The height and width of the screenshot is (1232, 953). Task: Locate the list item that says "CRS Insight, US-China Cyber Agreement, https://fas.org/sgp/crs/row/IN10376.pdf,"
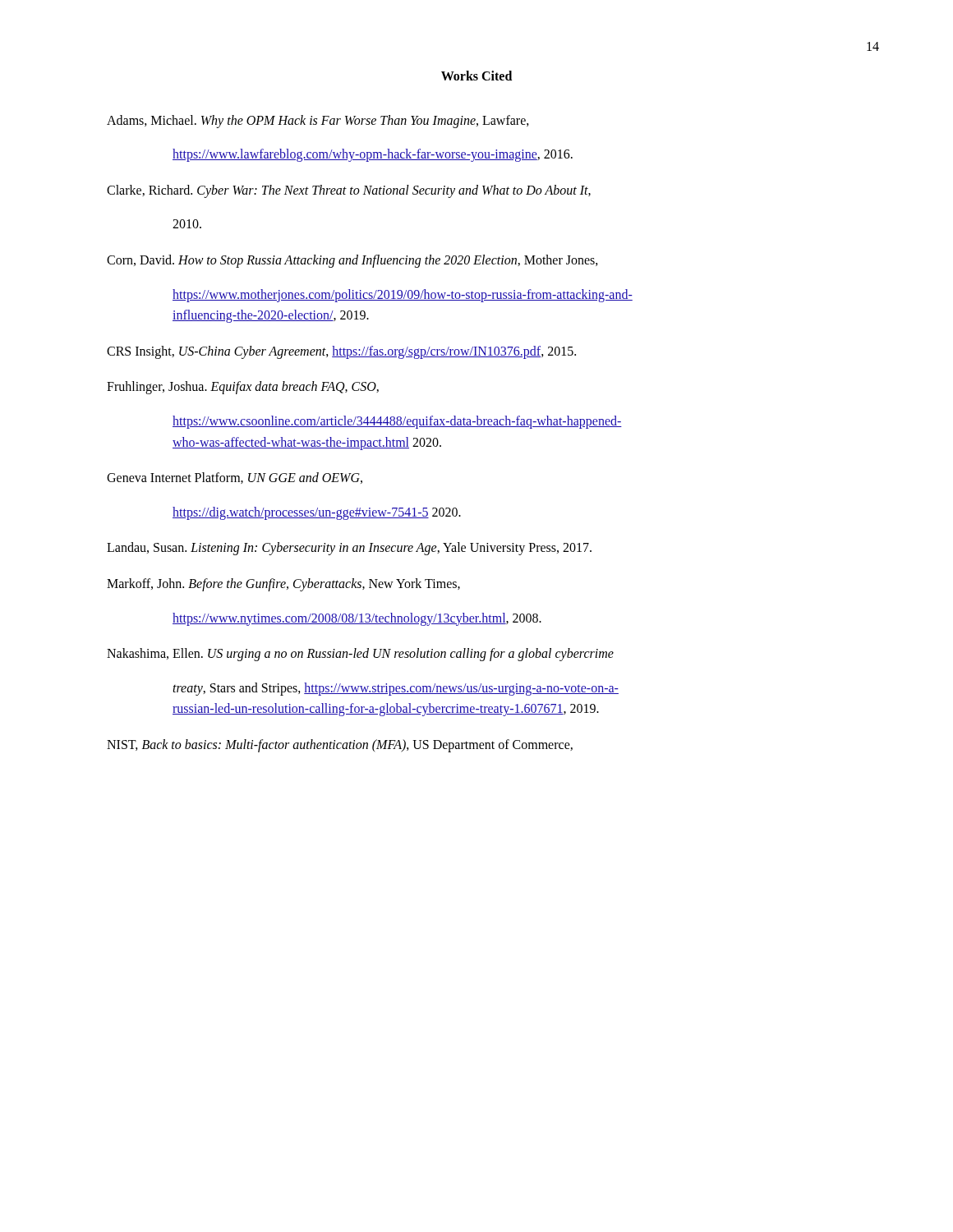(476, 351)
